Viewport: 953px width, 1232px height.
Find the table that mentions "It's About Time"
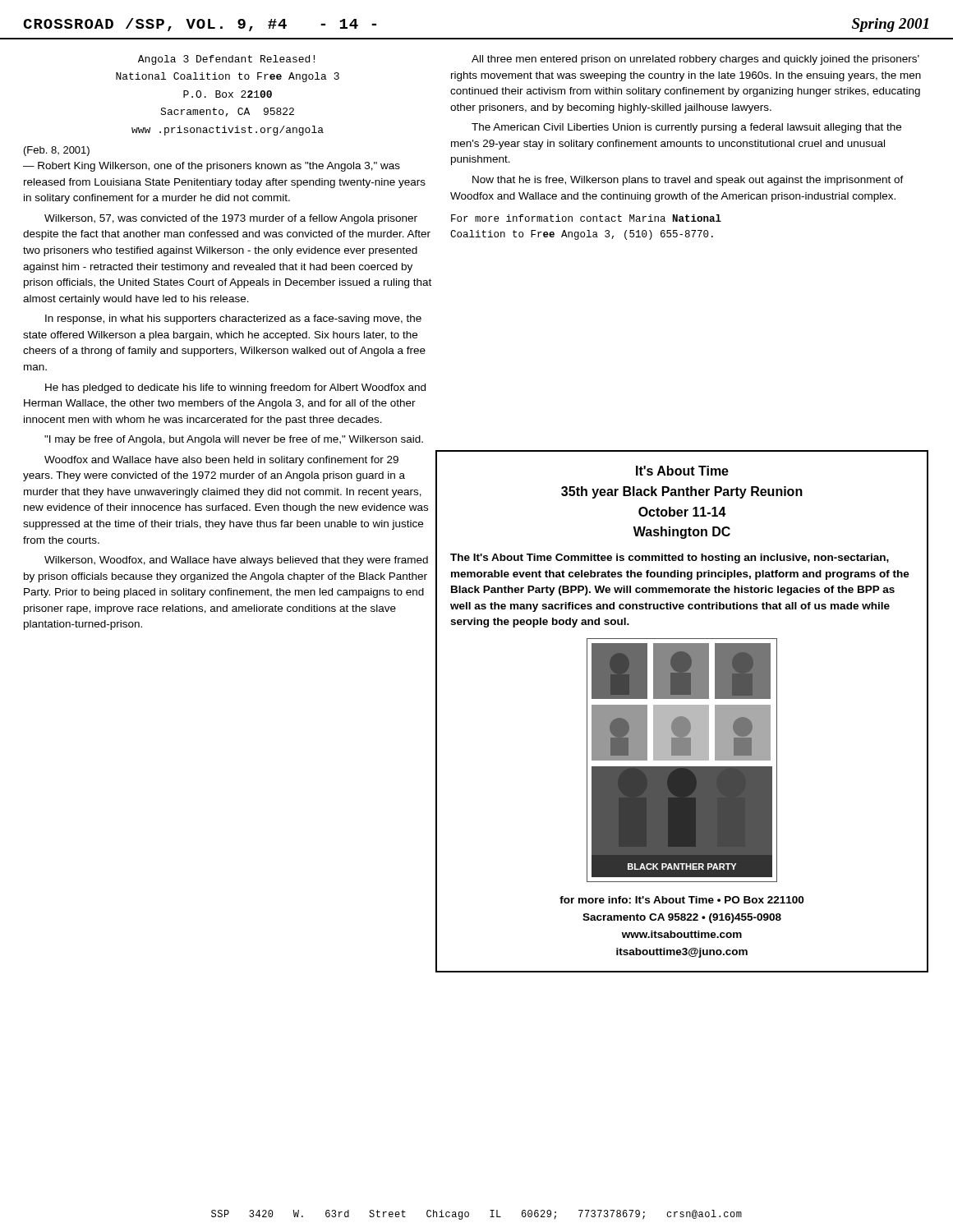tap(682, 711)
